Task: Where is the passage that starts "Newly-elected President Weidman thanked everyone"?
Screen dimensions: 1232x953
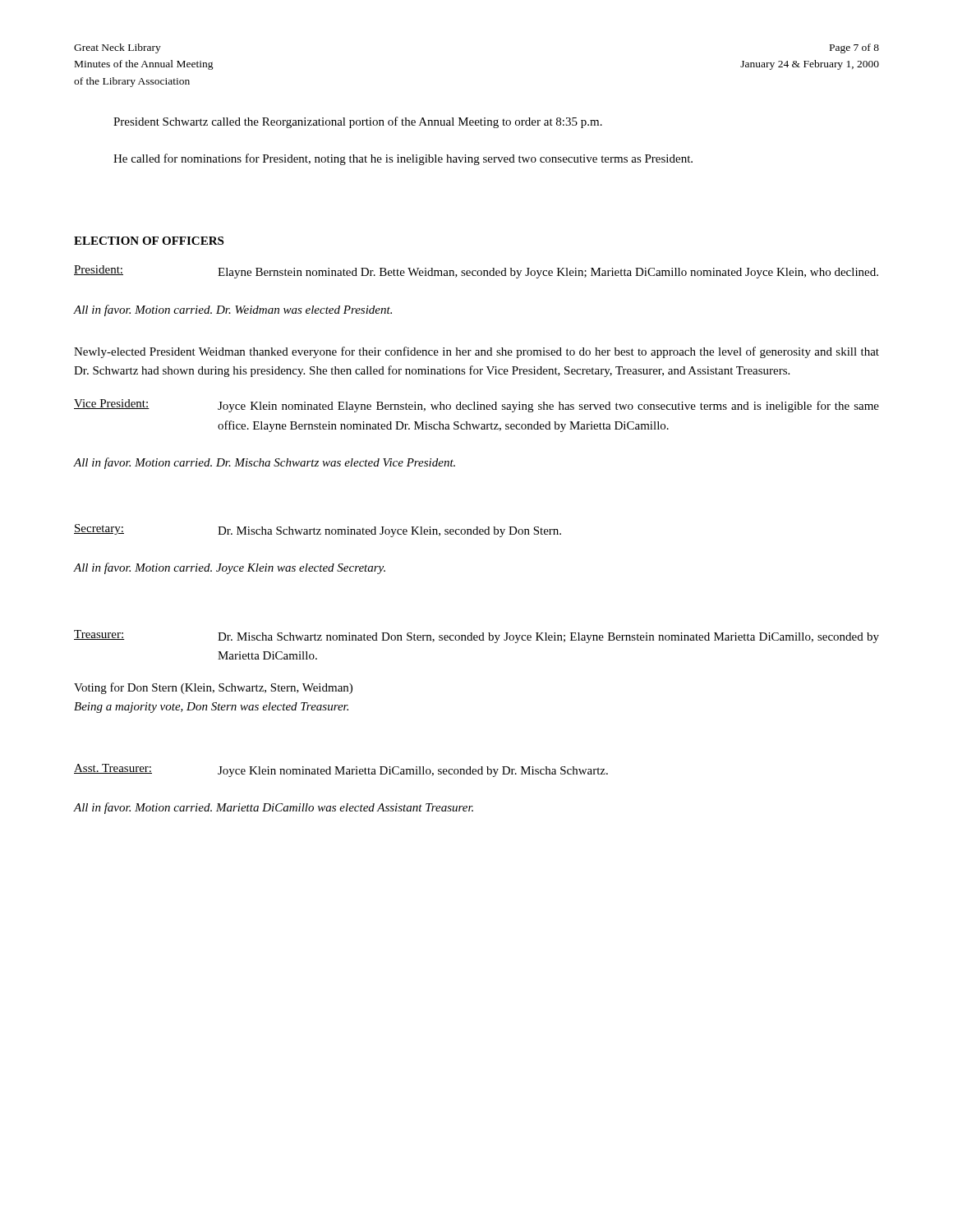Action: tap(476, 361)
